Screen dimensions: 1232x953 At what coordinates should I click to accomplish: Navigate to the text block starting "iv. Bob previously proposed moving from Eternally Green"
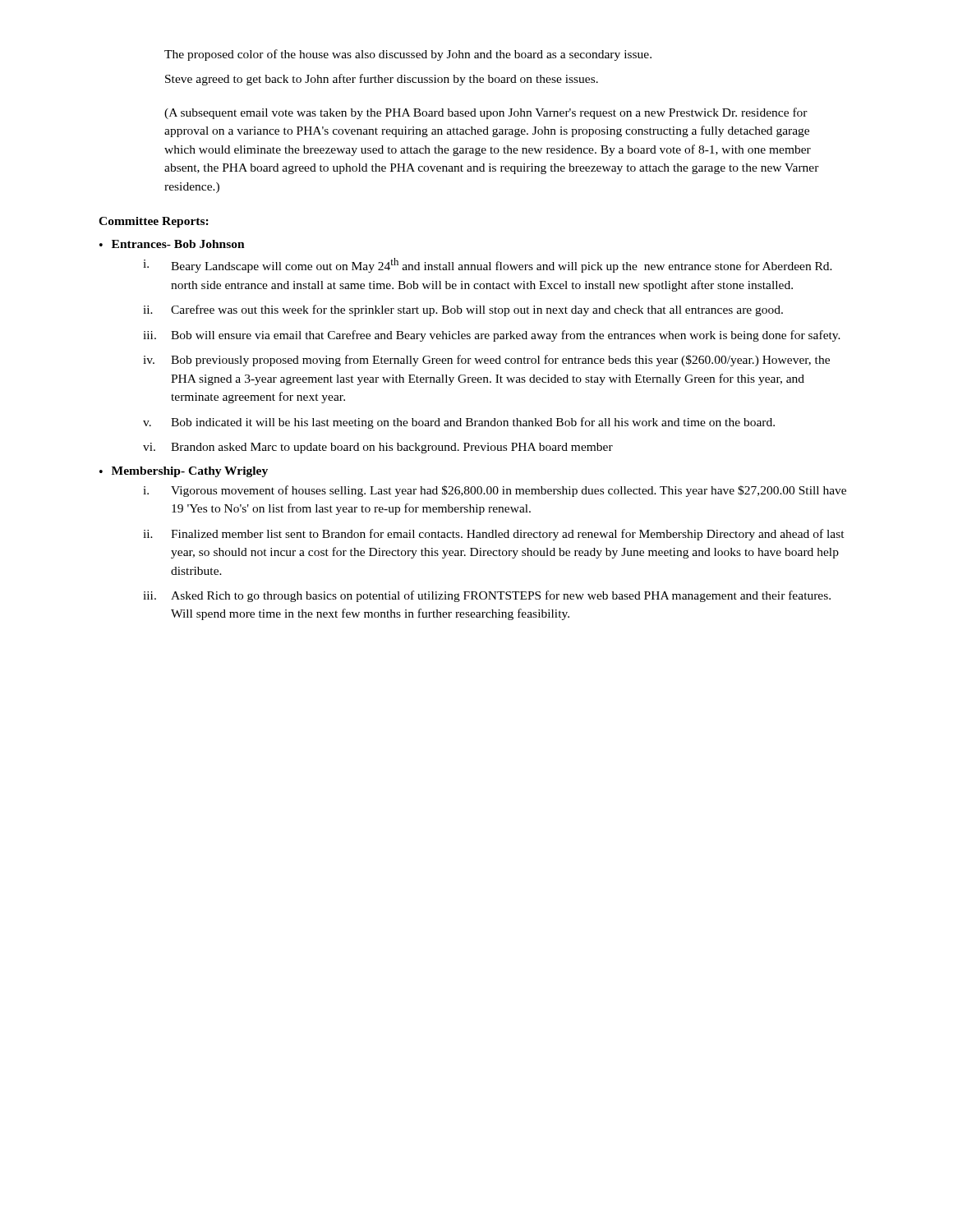[491, 379]
